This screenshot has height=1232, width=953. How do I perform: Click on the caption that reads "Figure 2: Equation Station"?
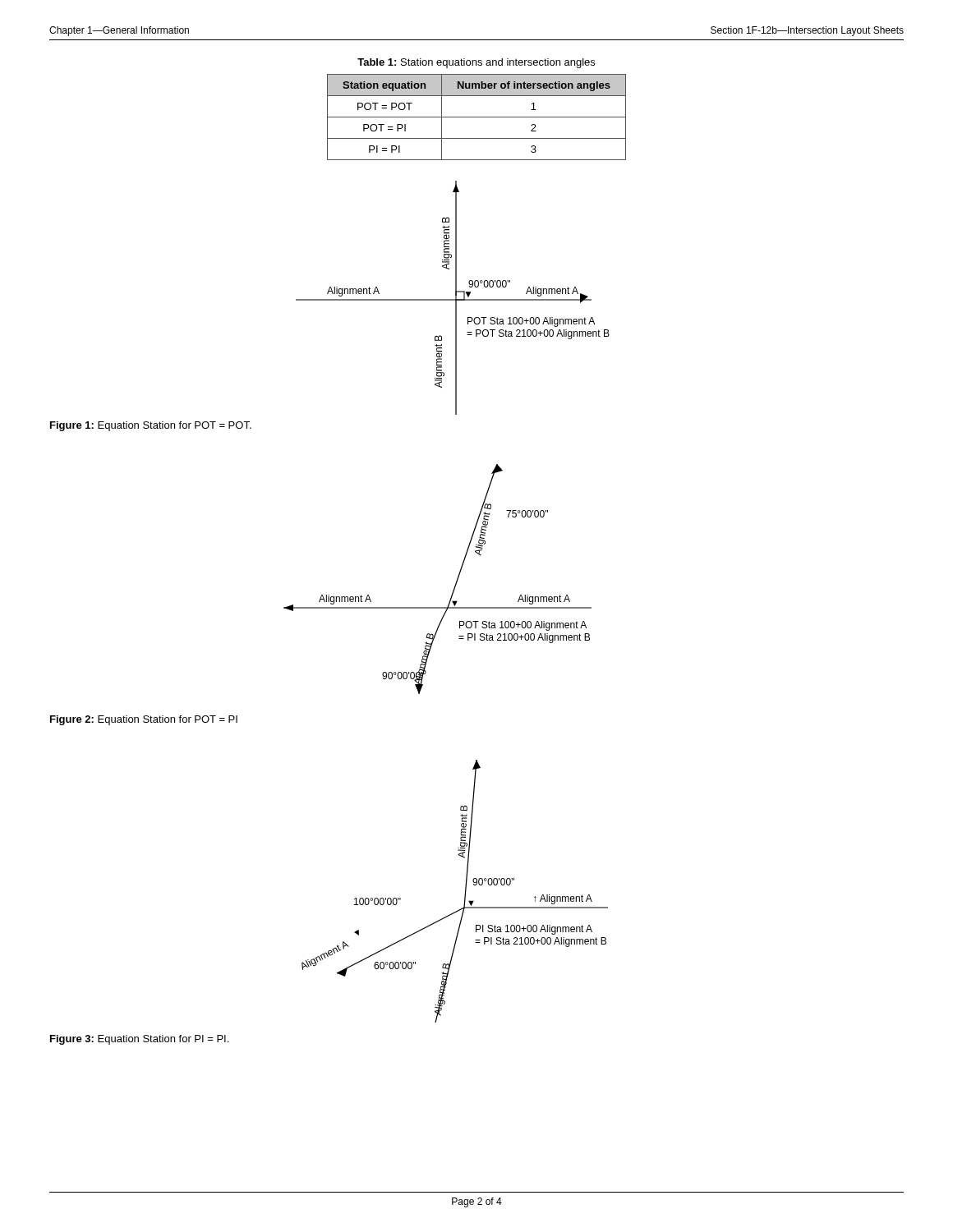point(144,719)
